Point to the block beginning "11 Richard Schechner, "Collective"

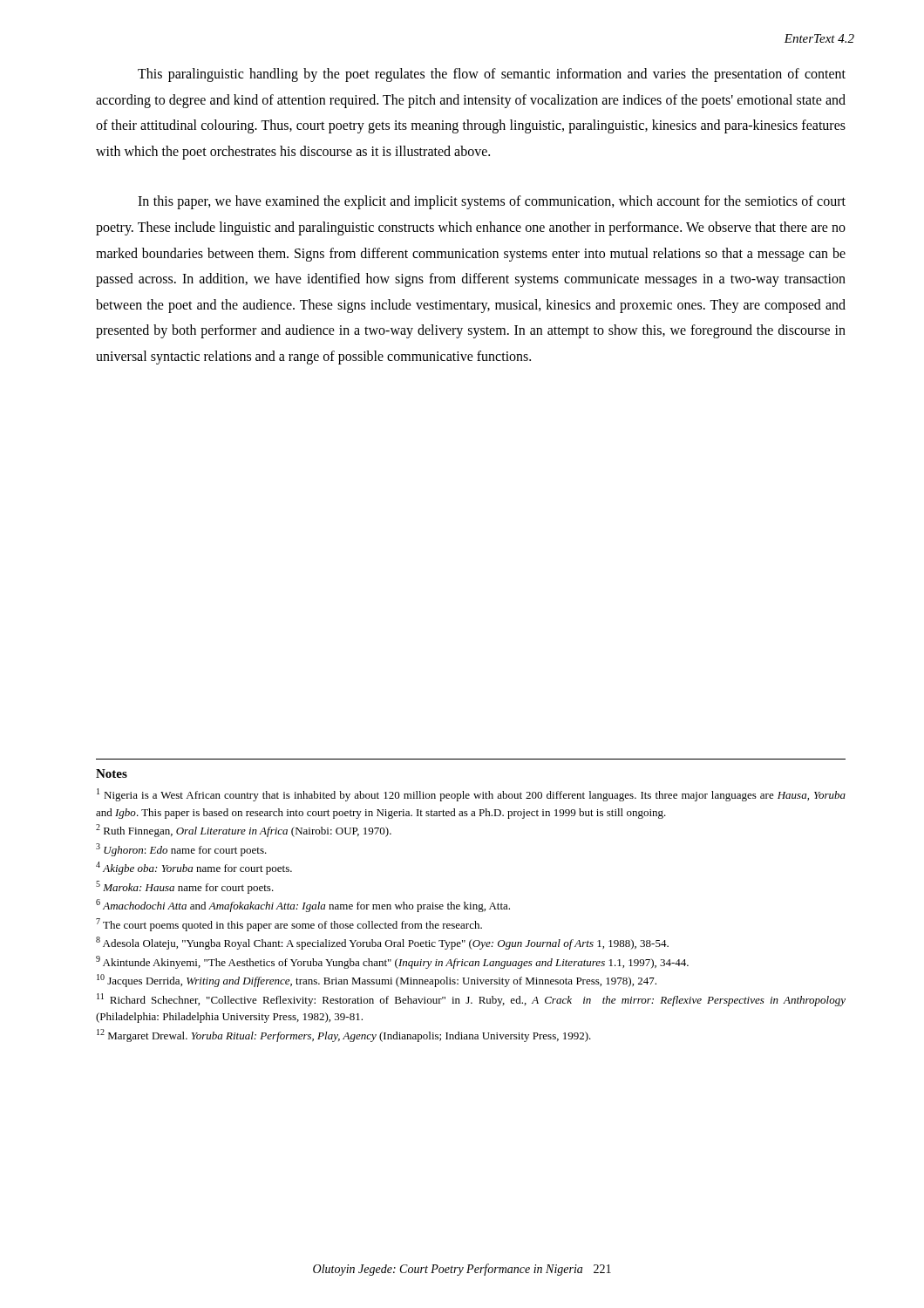pos(471,1007)
